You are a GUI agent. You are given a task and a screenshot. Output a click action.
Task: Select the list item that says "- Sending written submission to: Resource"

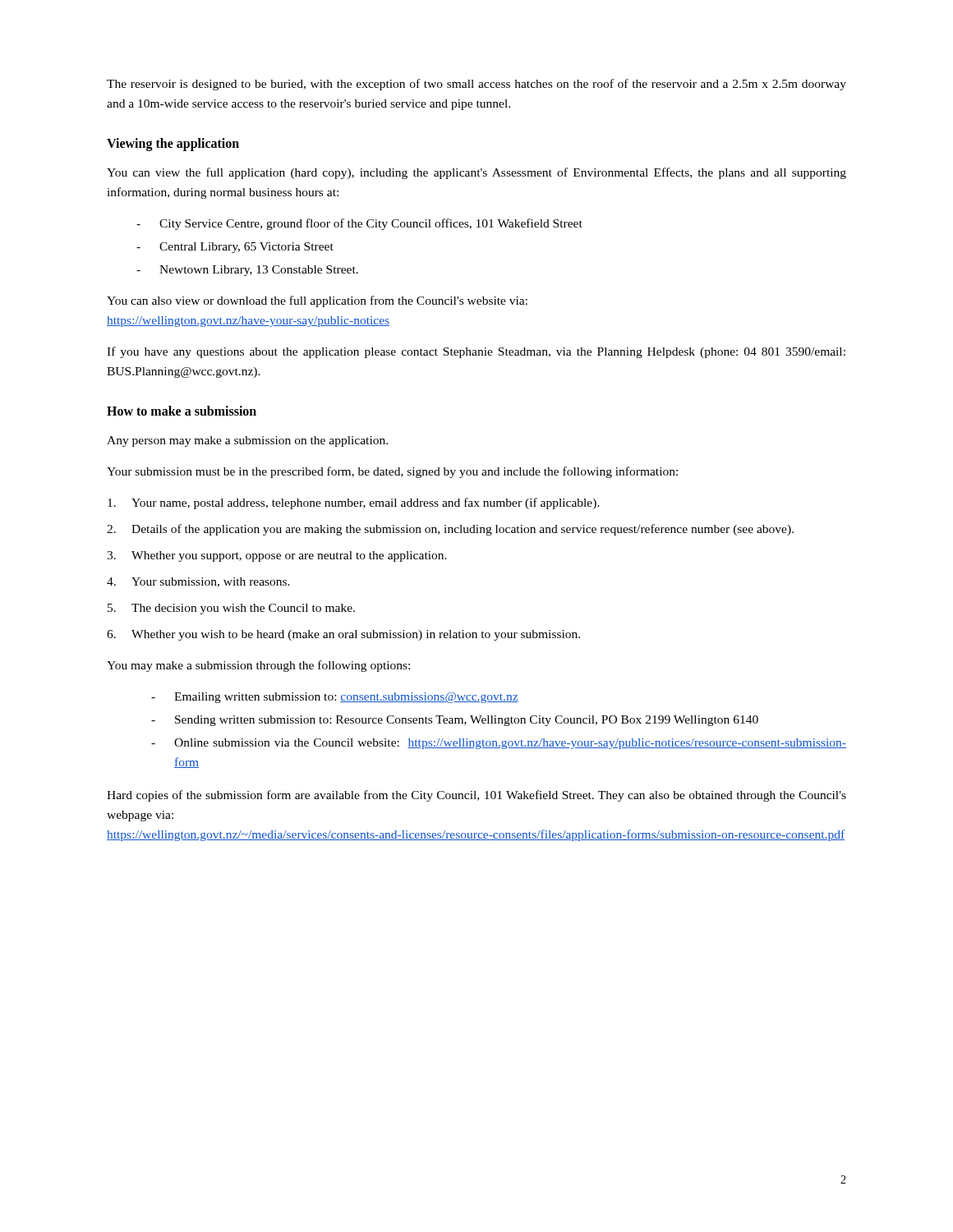click(476, 720)
